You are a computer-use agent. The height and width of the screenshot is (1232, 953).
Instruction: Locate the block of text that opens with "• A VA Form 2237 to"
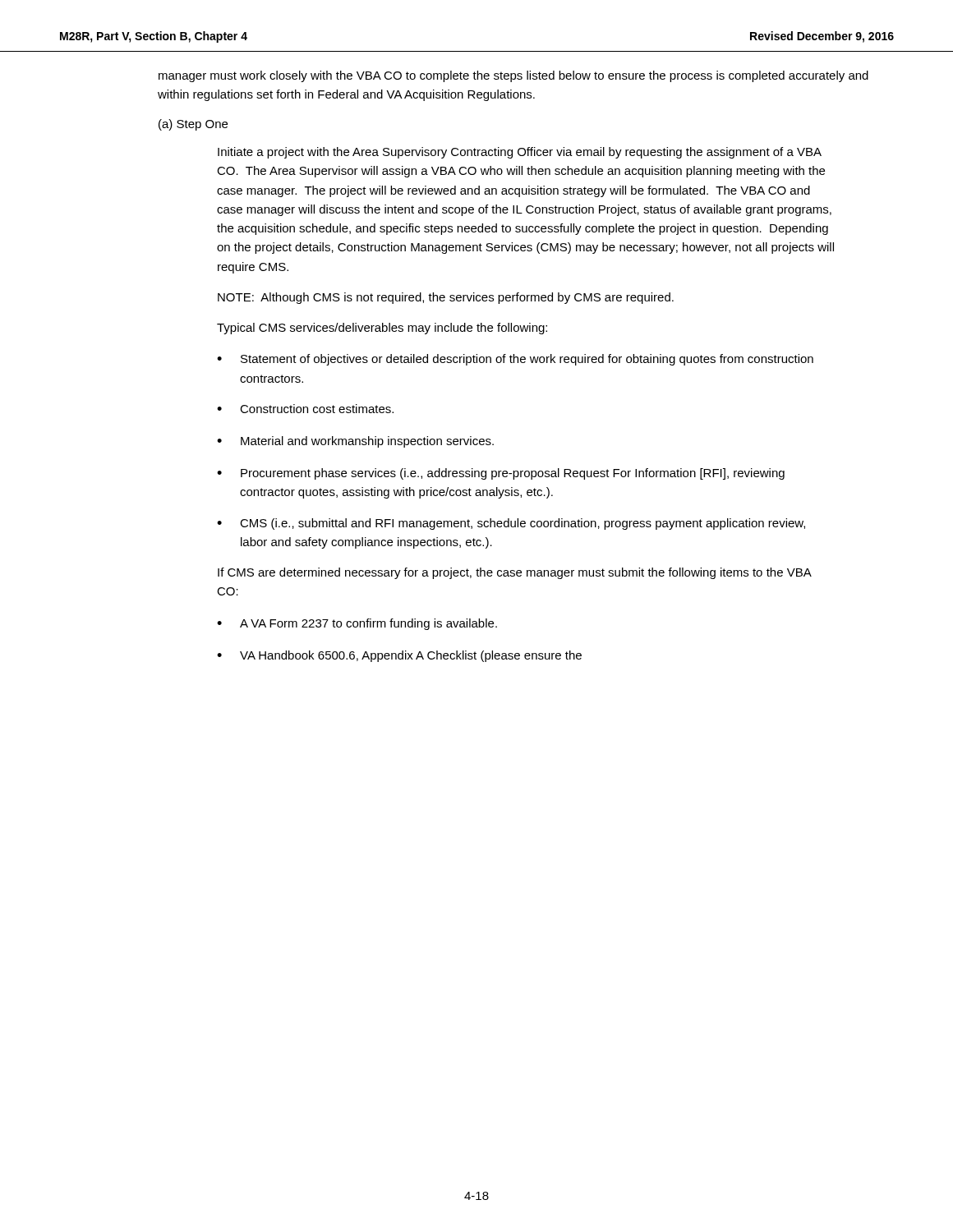(x=357, y=624)
